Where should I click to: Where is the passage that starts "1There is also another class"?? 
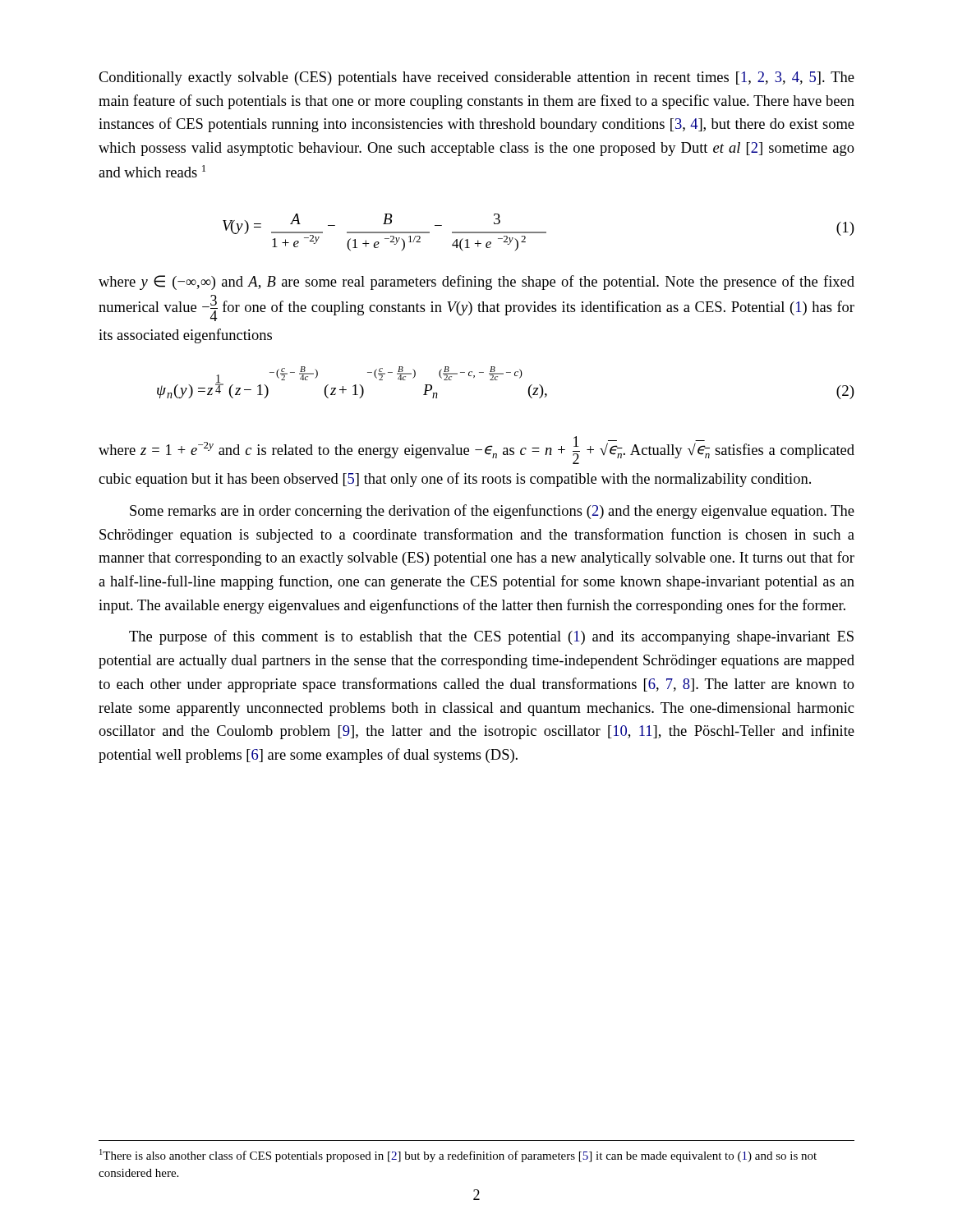(x=458, y=1163)
